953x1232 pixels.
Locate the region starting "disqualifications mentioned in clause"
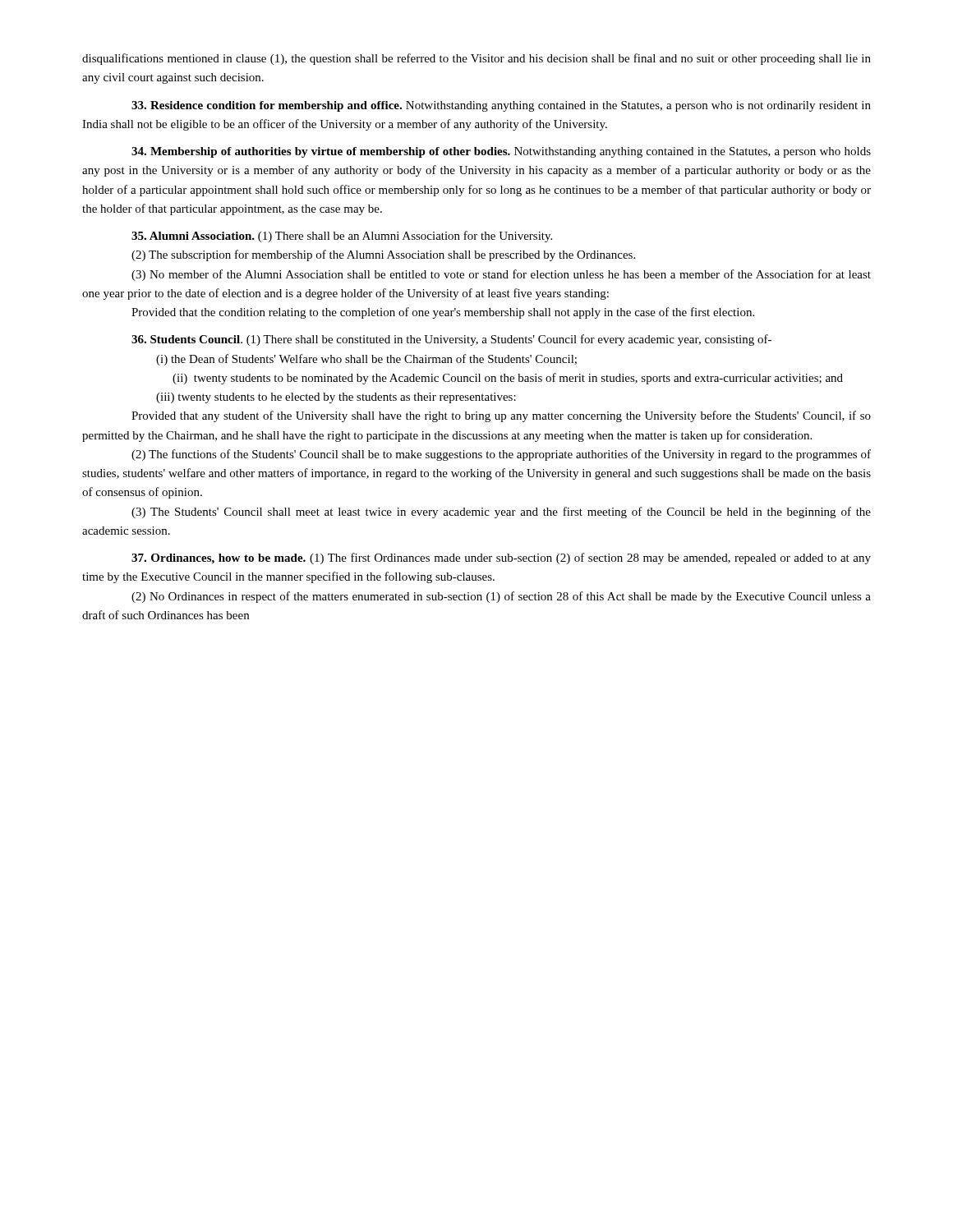(x=476, y=68)
